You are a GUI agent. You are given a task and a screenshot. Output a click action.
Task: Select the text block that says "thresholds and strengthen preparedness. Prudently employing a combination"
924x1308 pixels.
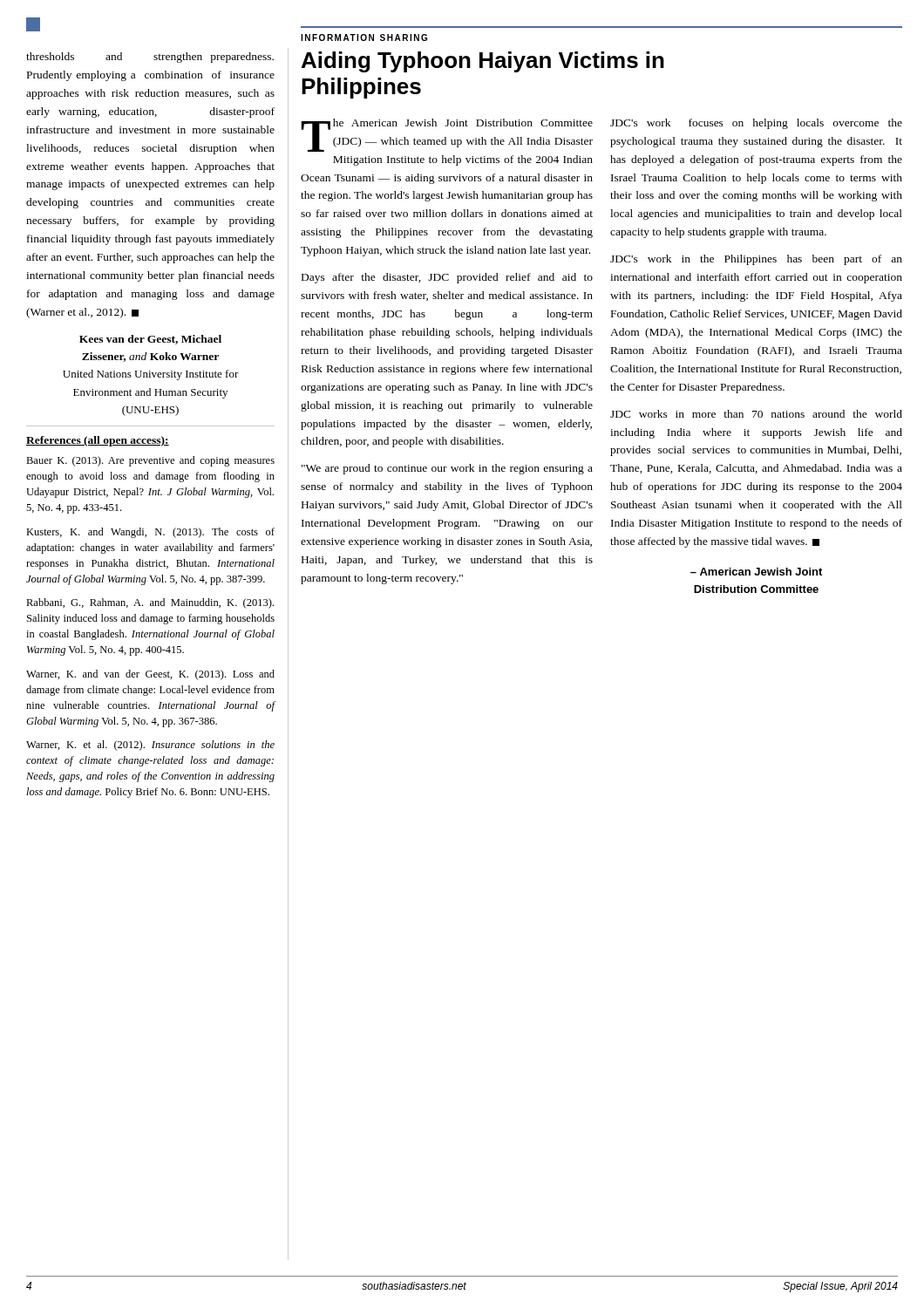coord(150,185)
